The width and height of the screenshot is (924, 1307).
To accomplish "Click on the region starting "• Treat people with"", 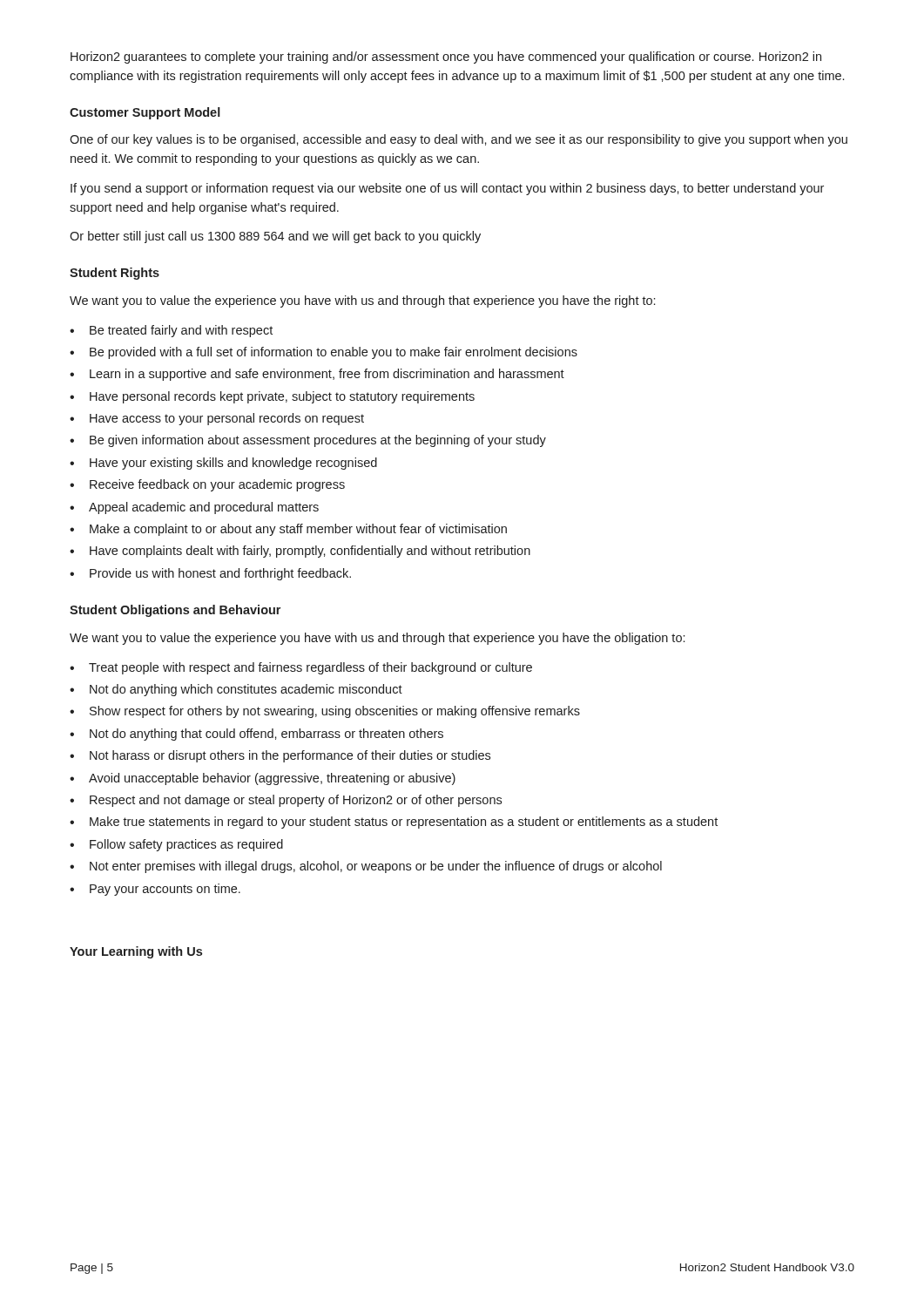I will click(462, 668).
